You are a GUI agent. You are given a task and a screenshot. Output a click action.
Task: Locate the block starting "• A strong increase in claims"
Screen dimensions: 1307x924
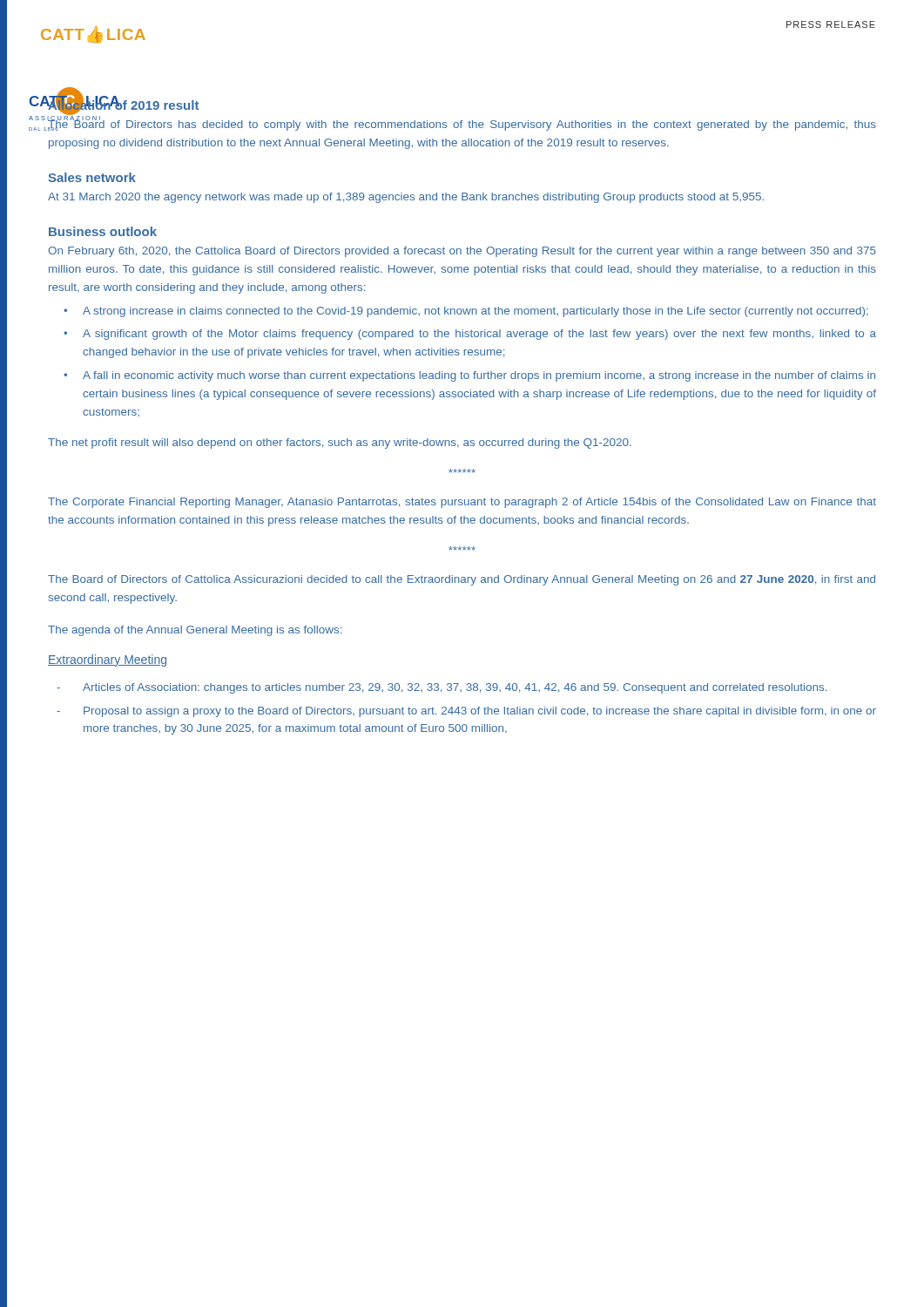tap(466, 311)
